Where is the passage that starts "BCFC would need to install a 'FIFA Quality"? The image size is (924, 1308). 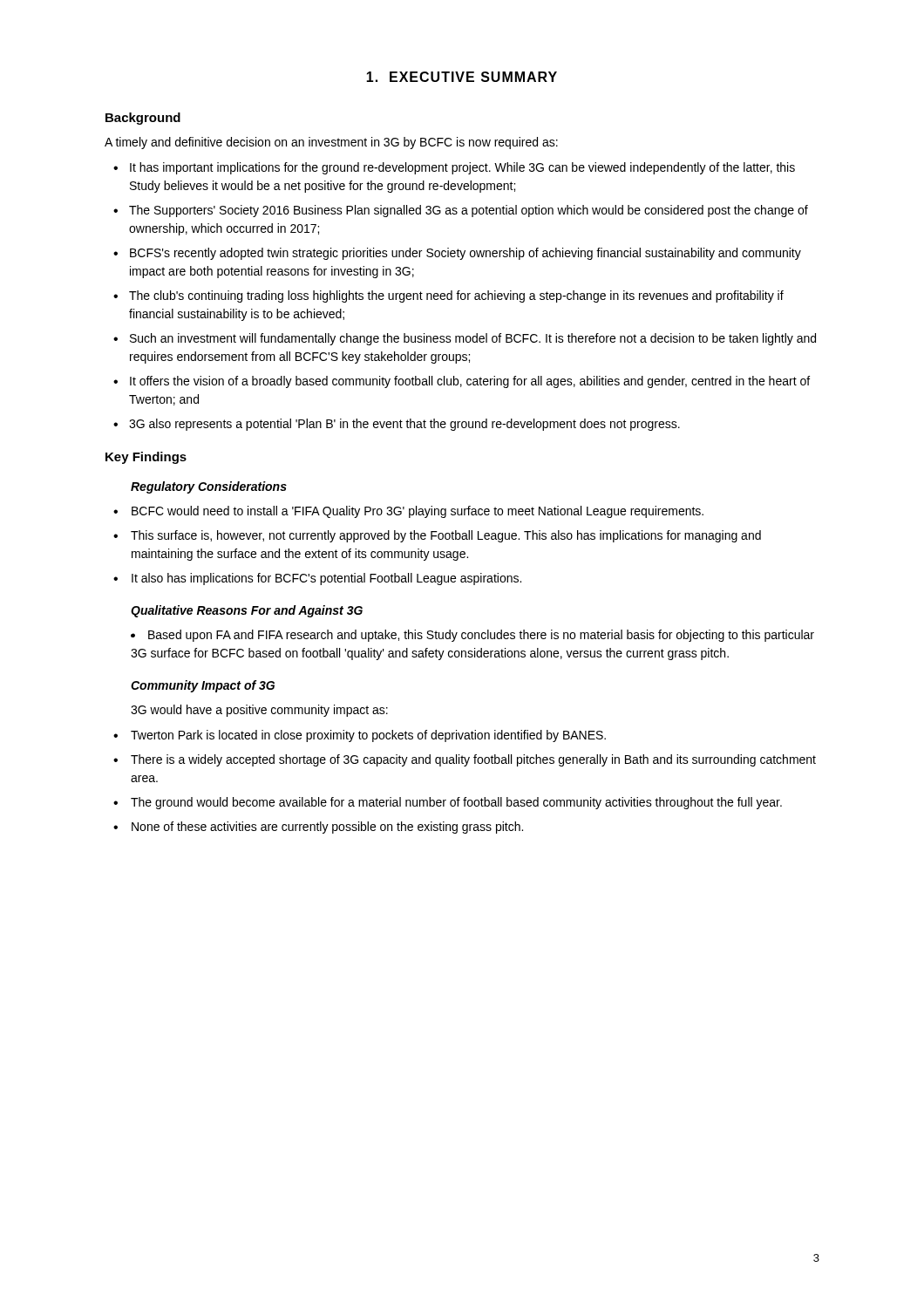point(418,511)
